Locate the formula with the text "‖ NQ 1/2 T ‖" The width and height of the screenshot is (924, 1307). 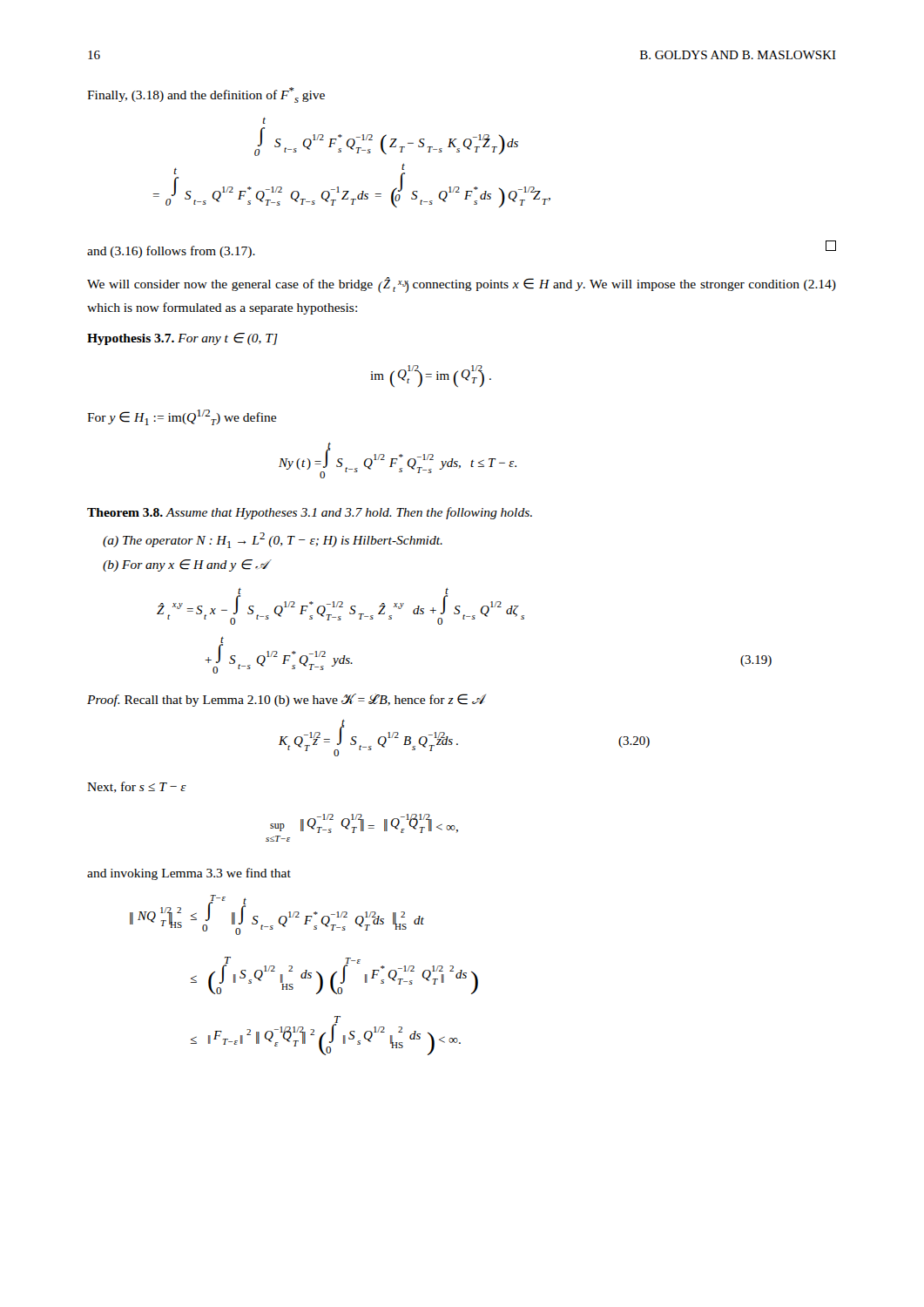click(x=462, y=983)
